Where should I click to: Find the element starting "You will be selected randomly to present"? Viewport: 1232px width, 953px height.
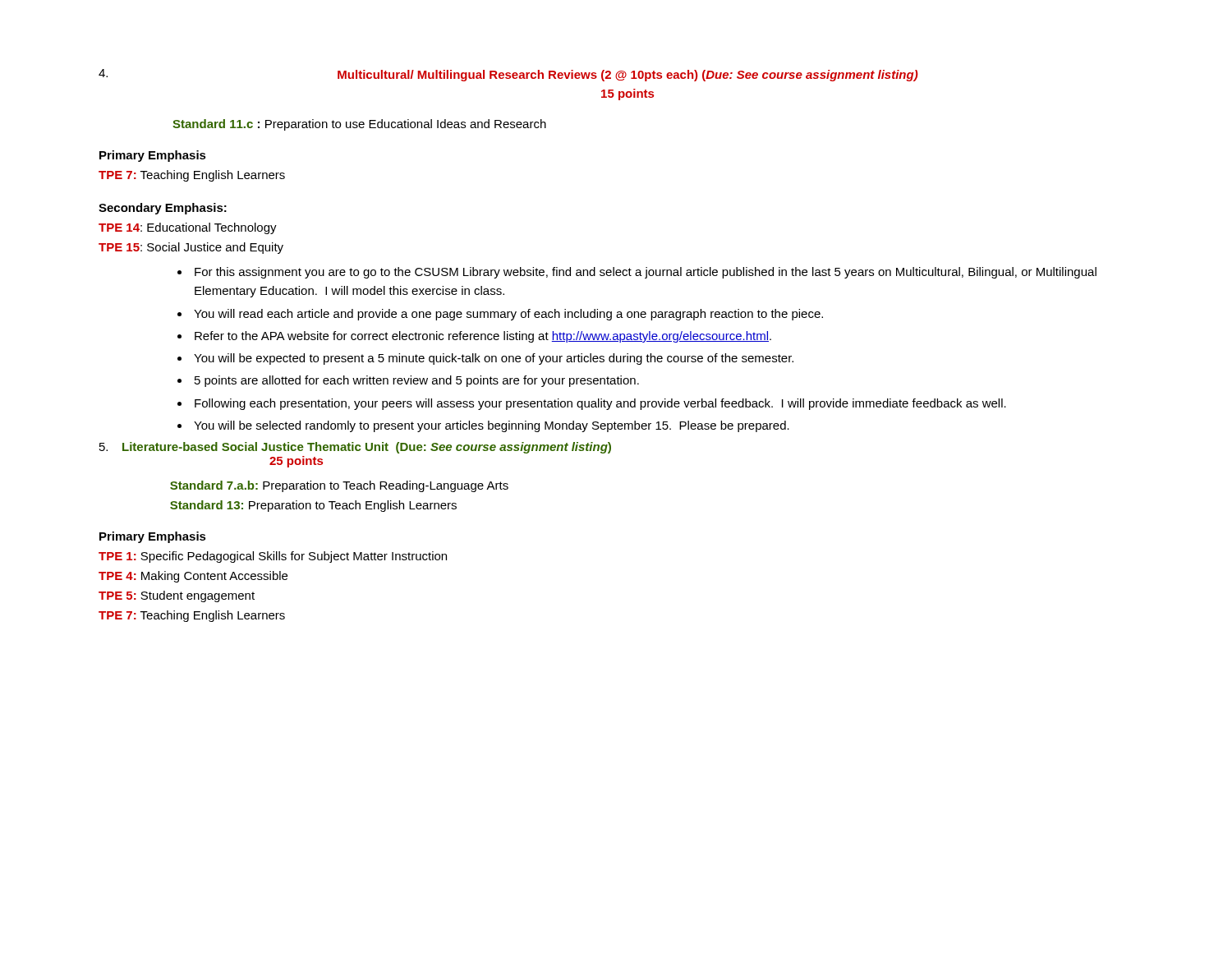click(492, 425)
